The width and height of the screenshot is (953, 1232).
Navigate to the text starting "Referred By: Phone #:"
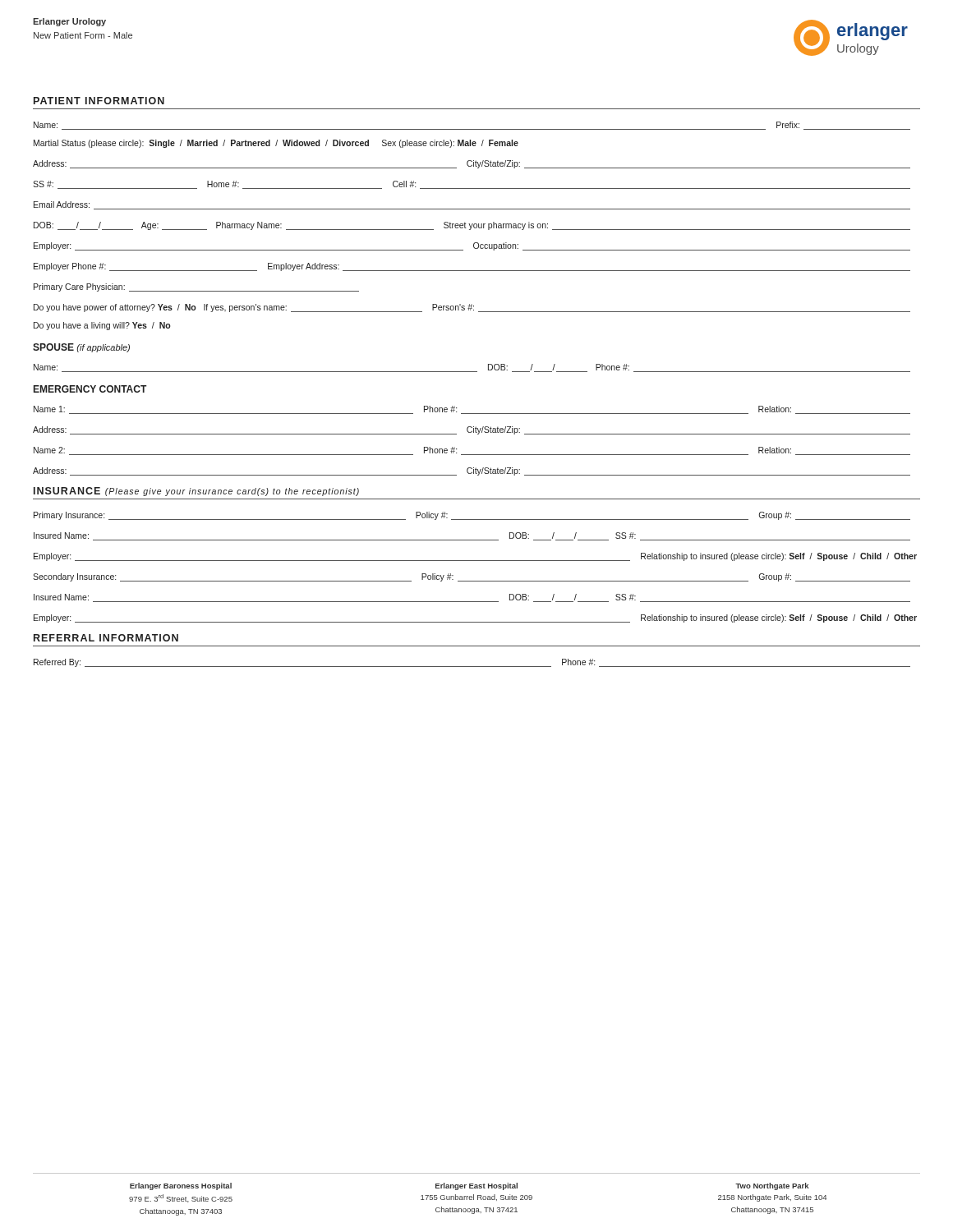click(x=472, y=661)
